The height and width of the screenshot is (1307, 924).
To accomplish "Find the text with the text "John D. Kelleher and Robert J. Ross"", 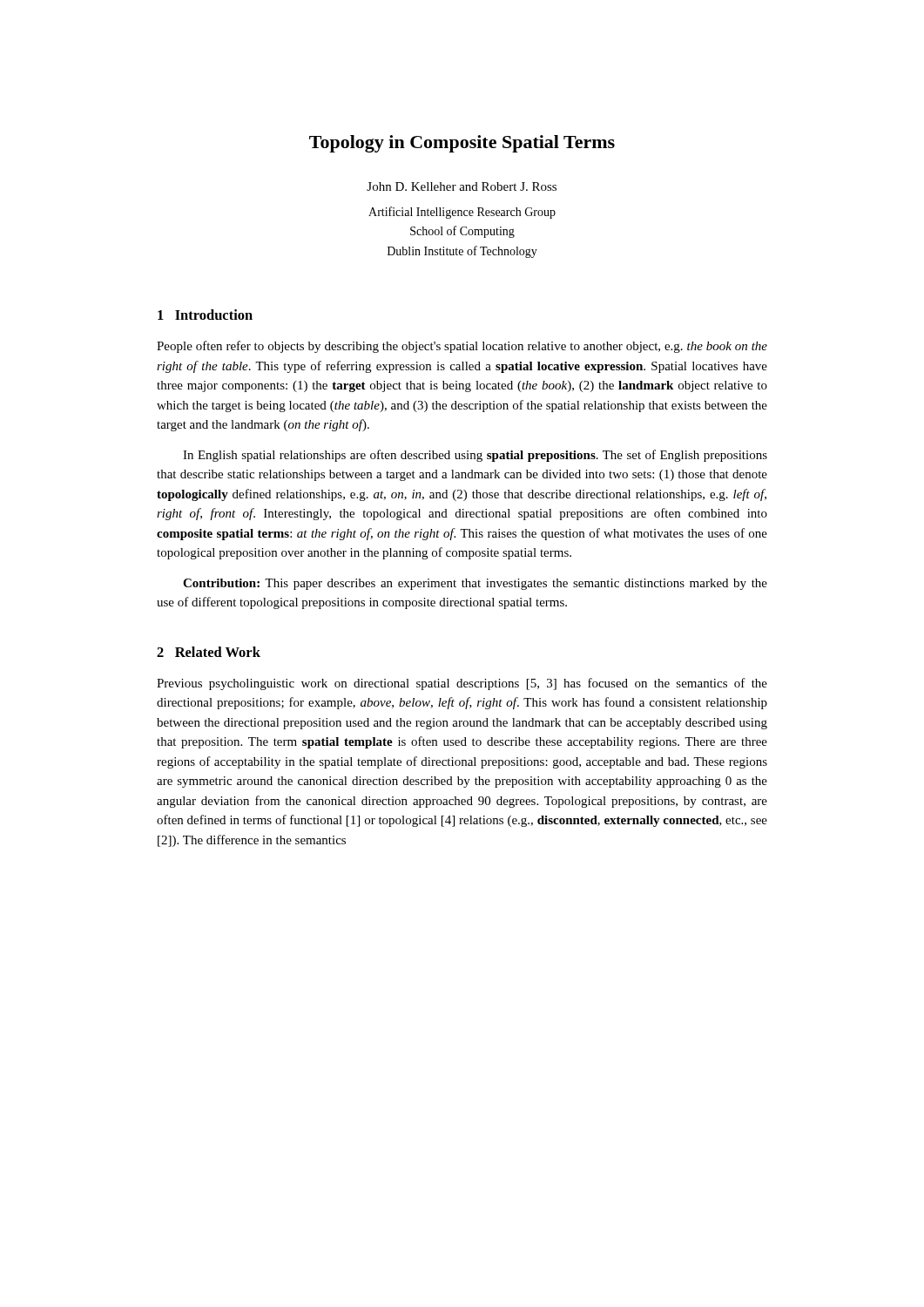I will point(462,186).
